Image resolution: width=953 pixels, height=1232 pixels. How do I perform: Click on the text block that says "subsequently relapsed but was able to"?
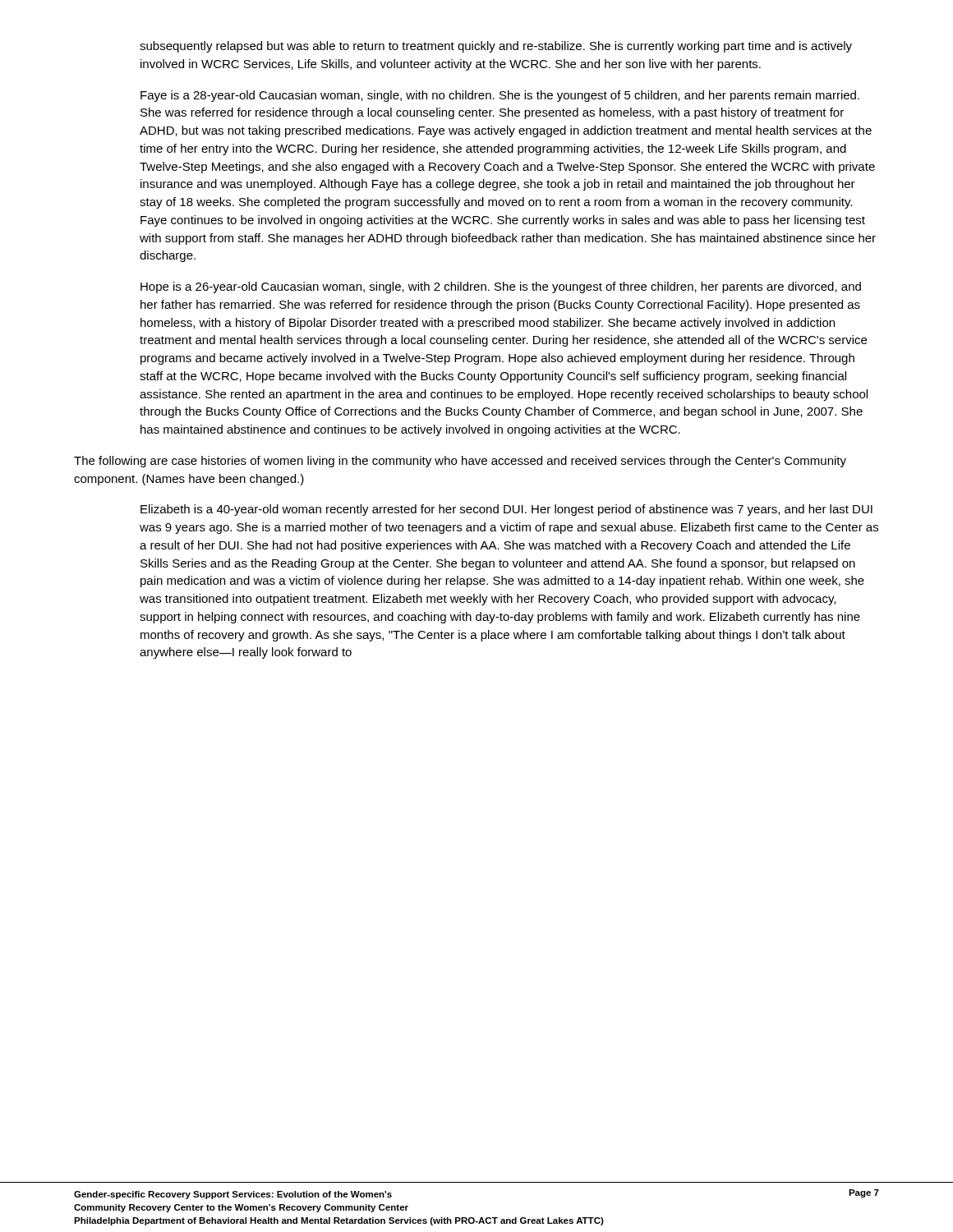tap(509, 55)
